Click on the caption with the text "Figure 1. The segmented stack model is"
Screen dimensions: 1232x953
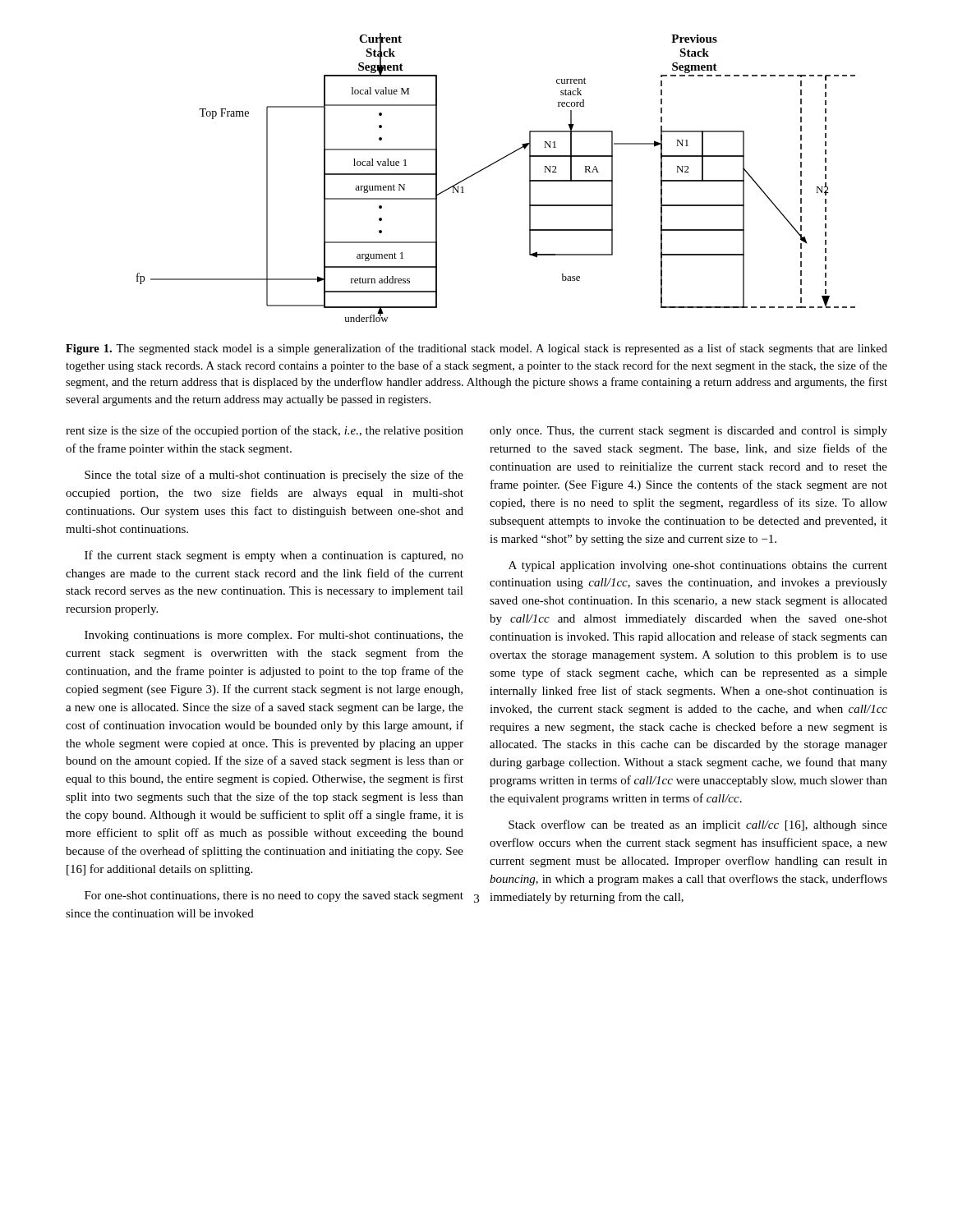(x=476, y=374)
